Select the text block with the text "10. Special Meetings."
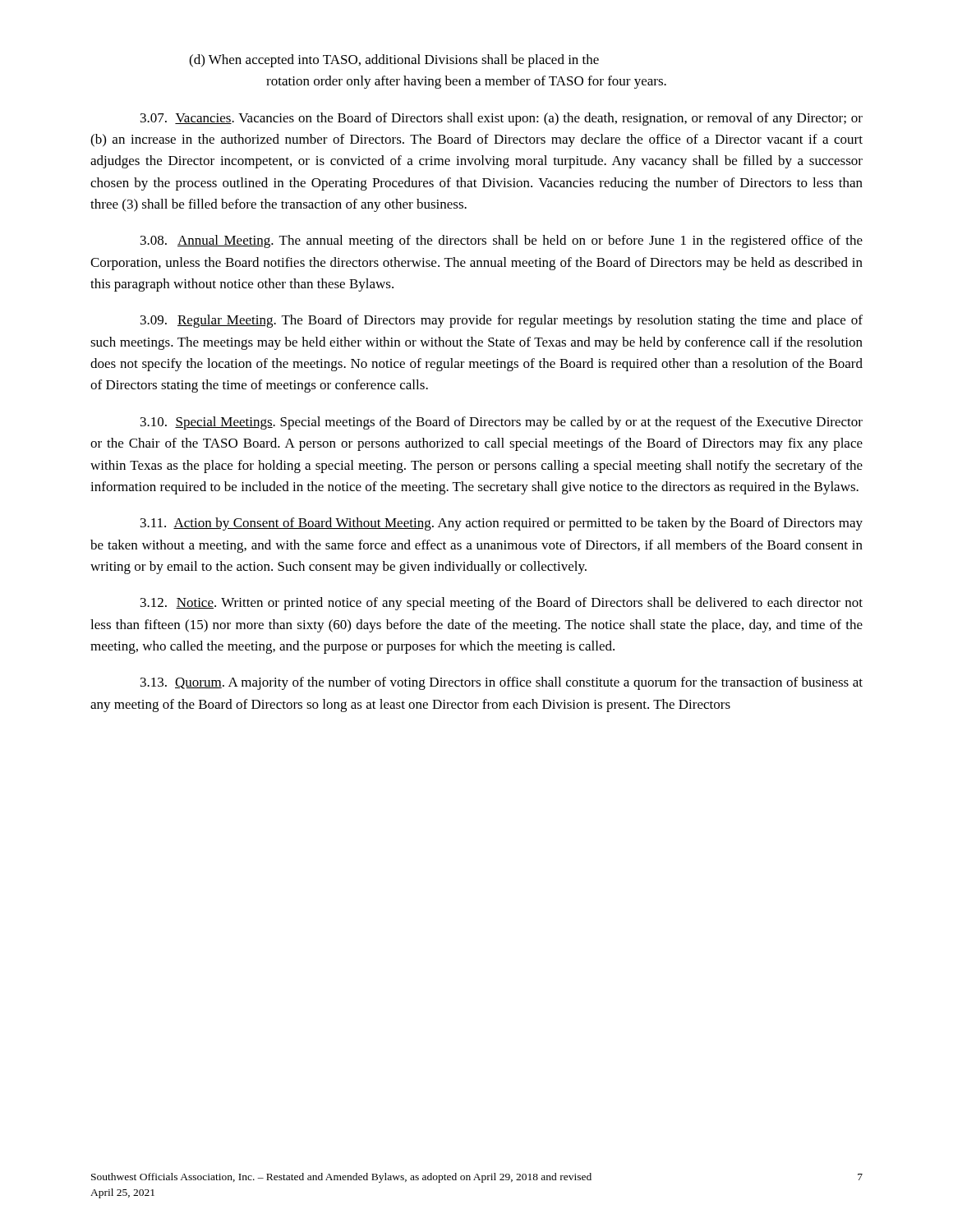The height and width of the screenshot is (1232, 953). click(476, 454)
